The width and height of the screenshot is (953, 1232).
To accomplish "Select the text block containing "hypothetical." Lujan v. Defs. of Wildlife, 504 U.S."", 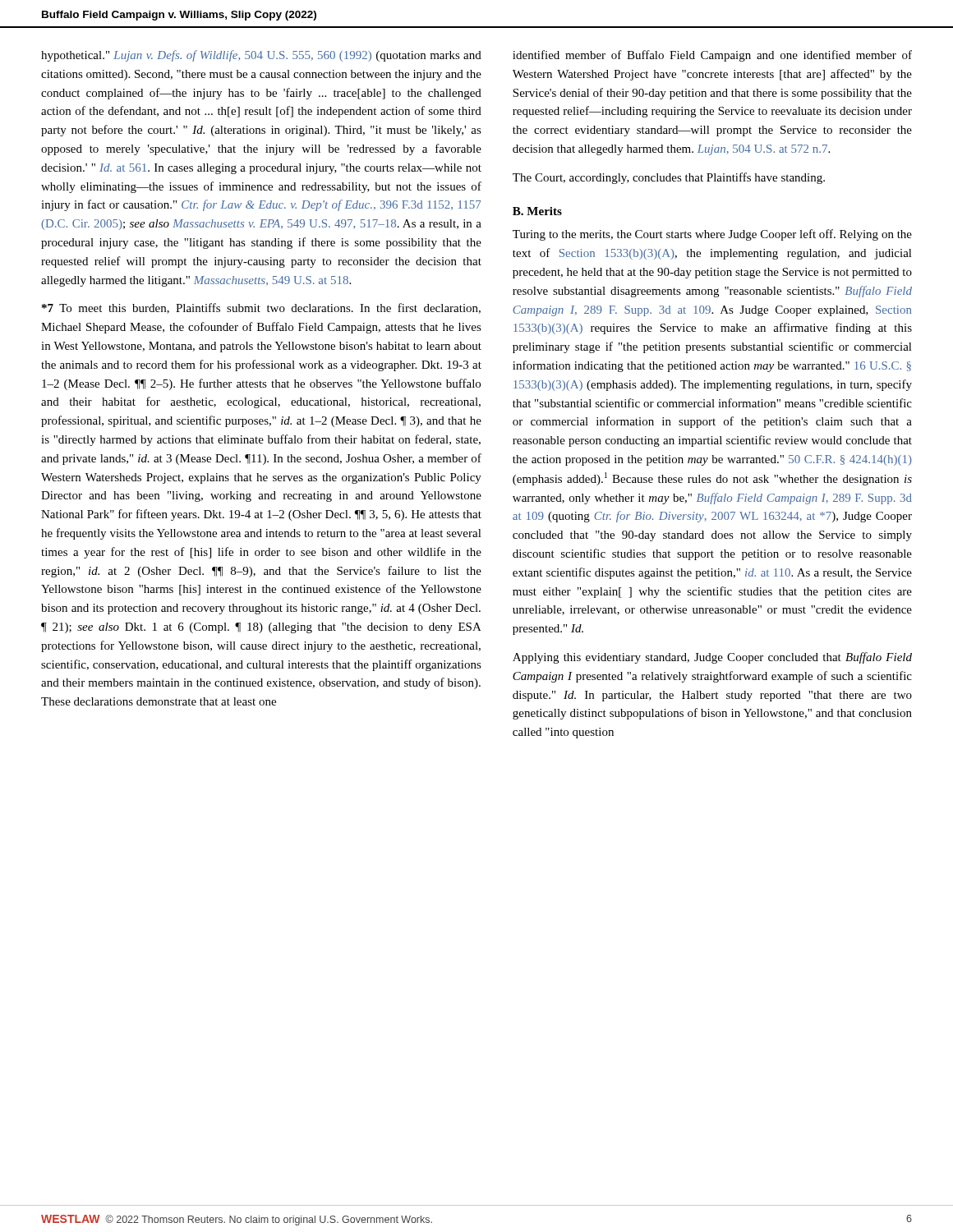I will coord(261,168).
